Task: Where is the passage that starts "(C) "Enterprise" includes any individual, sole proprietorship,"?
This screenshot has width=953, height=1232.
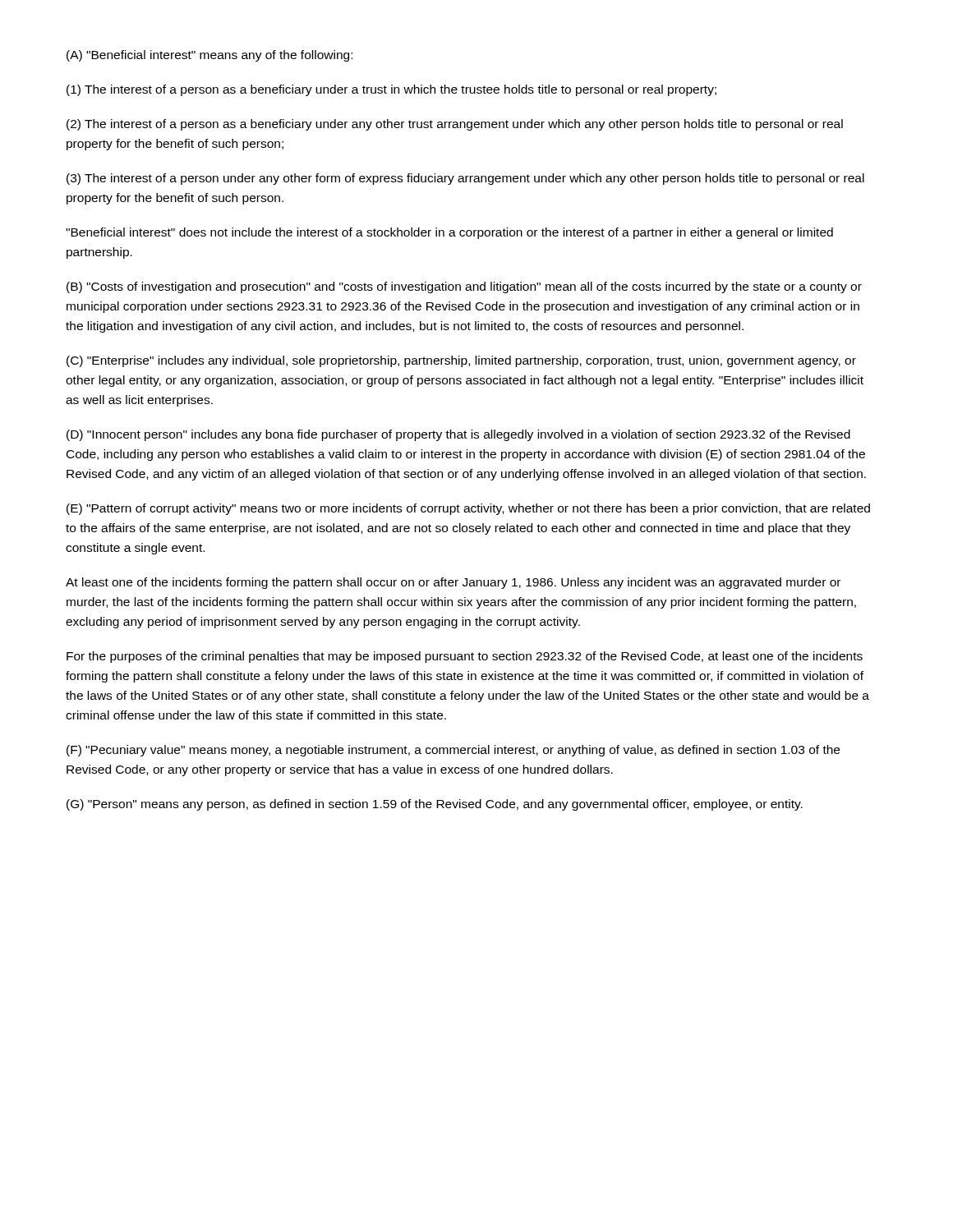Action: pos(465,380)
